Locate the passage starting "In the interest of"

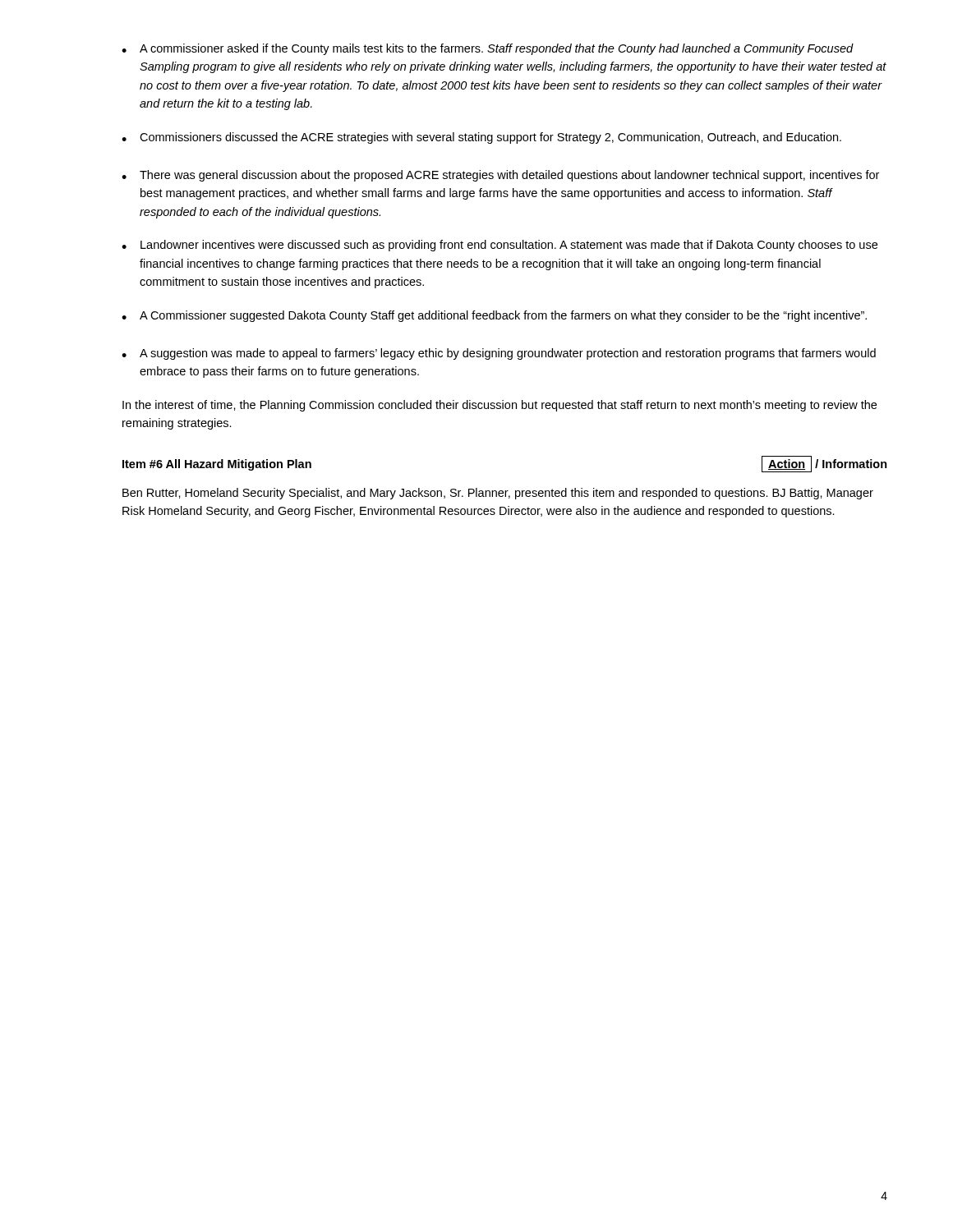click(x=499, y=414)
